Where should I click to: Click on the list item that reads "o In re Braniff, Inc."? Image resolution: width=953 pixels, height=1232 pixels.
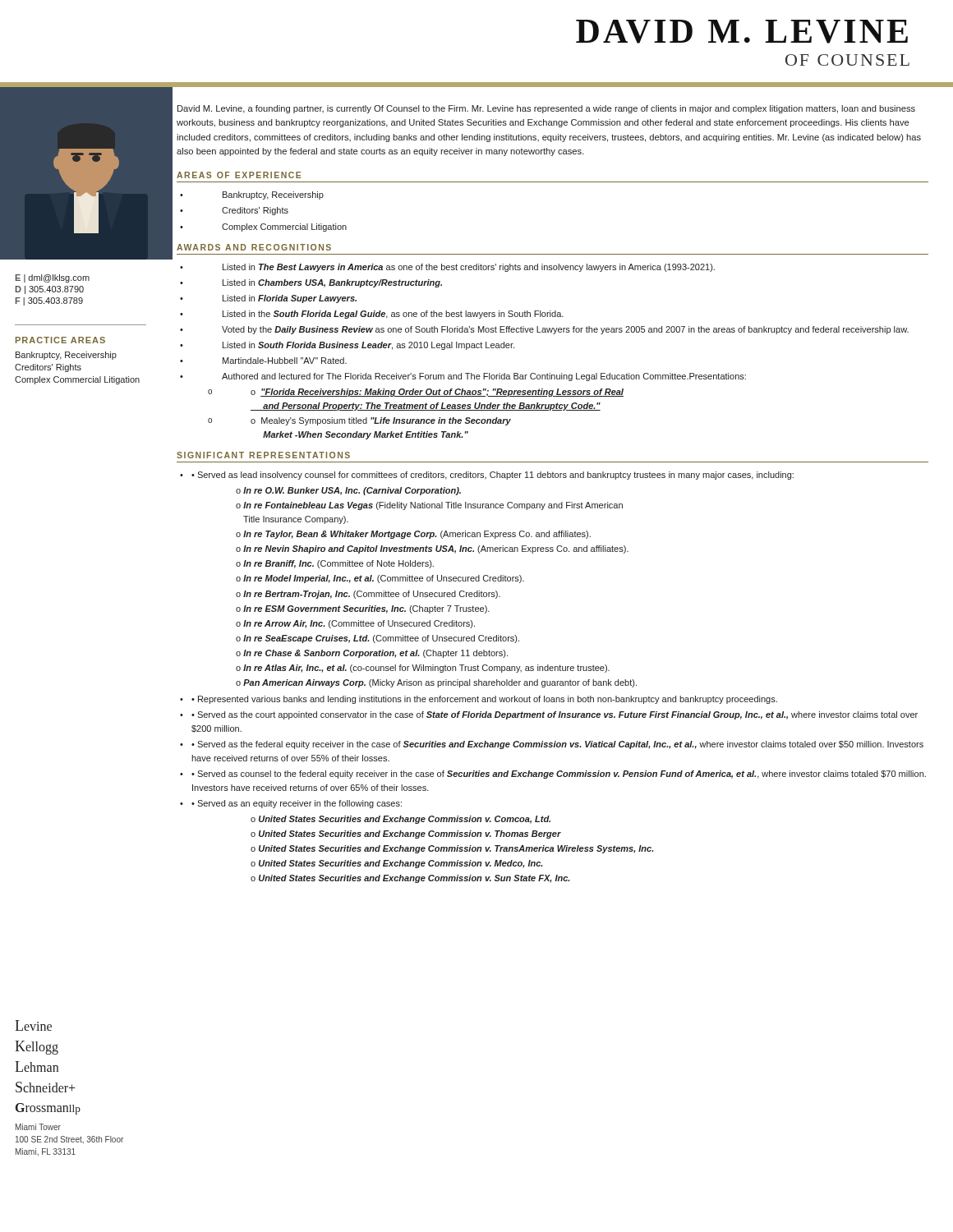tap(335, 564)
